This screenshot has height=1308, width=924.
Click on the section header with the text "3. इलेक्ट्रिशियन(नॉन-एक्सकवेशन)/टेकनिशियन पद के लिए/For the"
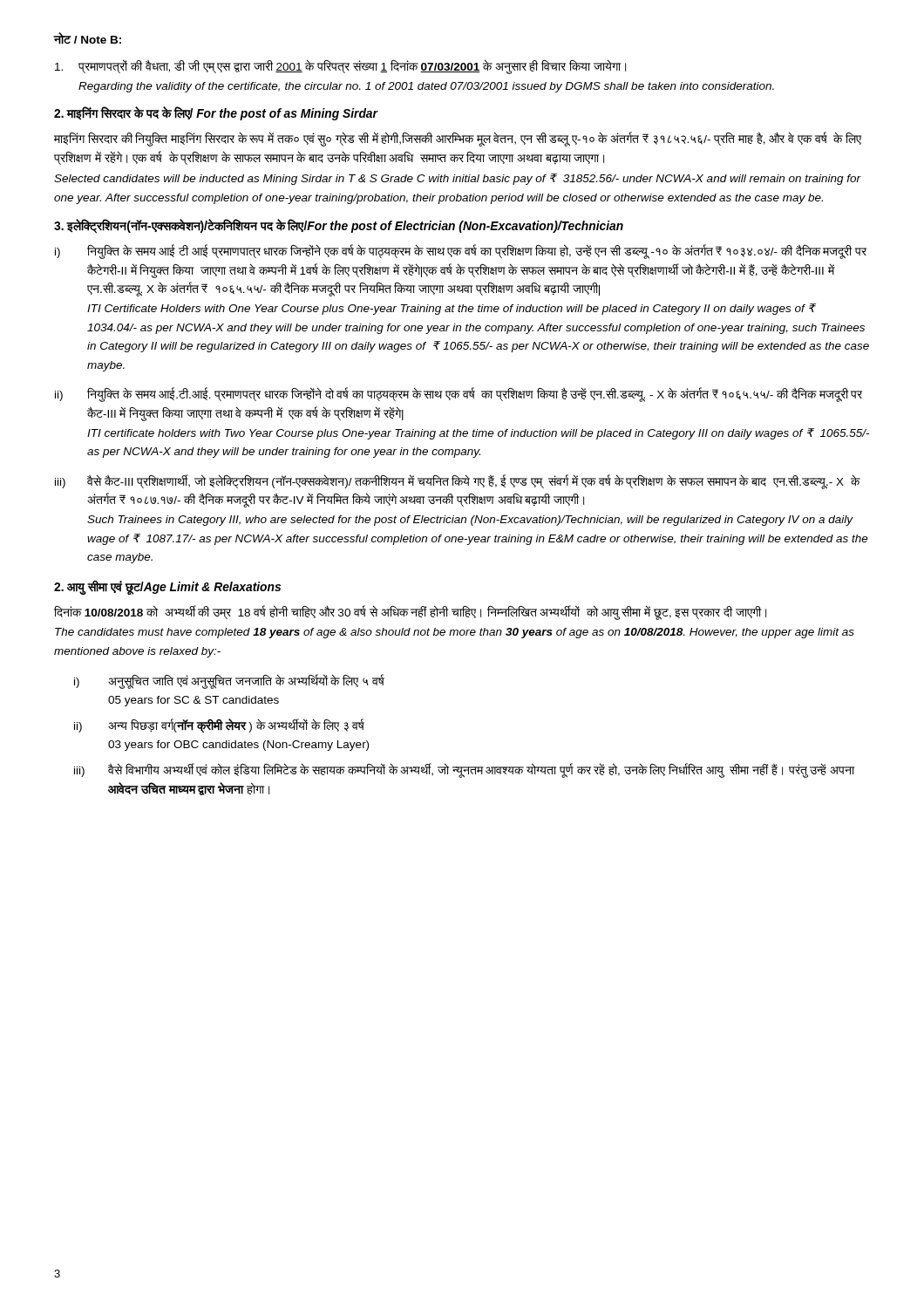coord(339,227)
